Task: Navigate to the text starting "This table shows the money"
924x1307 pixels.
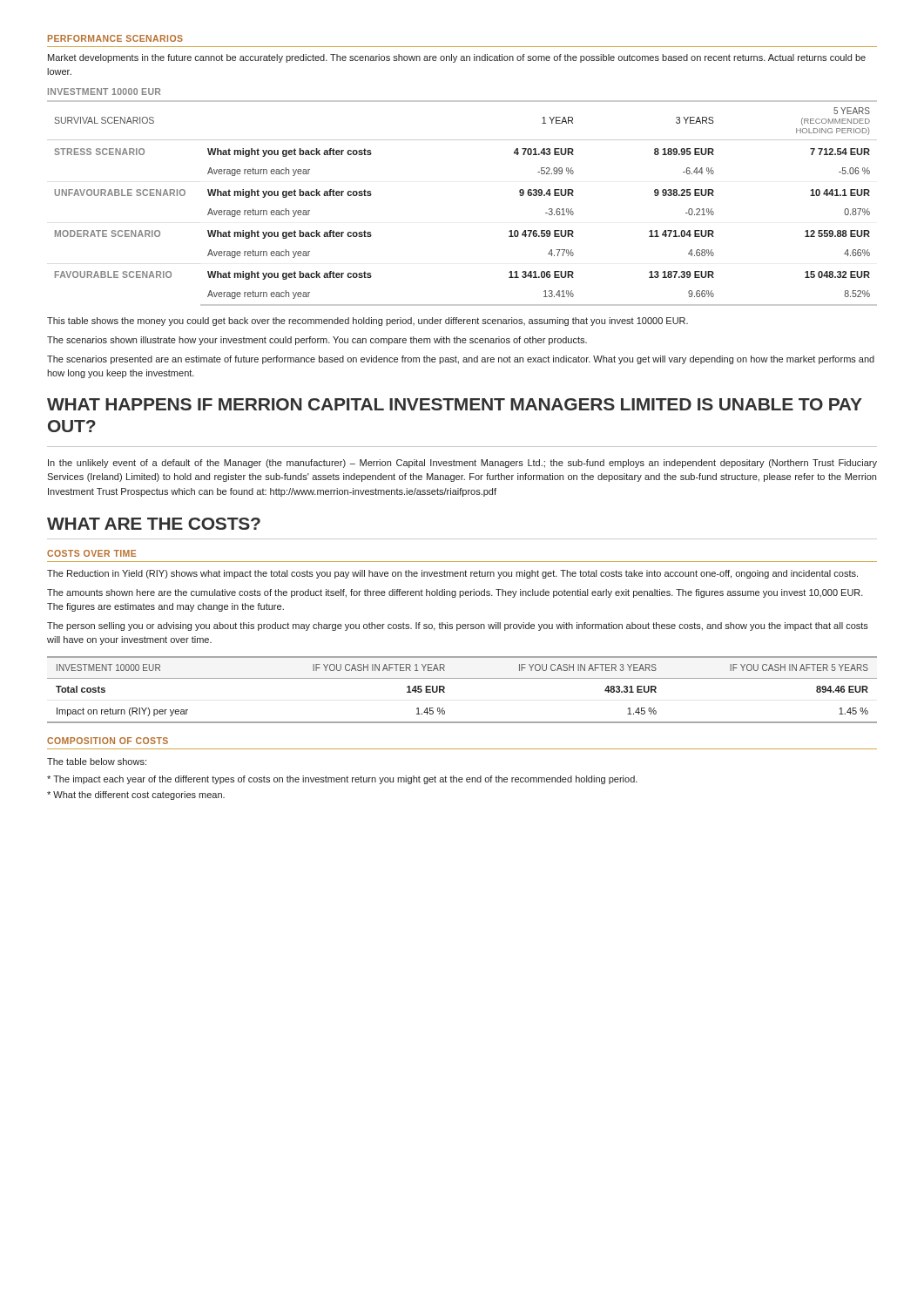Action: click(368, 320)
